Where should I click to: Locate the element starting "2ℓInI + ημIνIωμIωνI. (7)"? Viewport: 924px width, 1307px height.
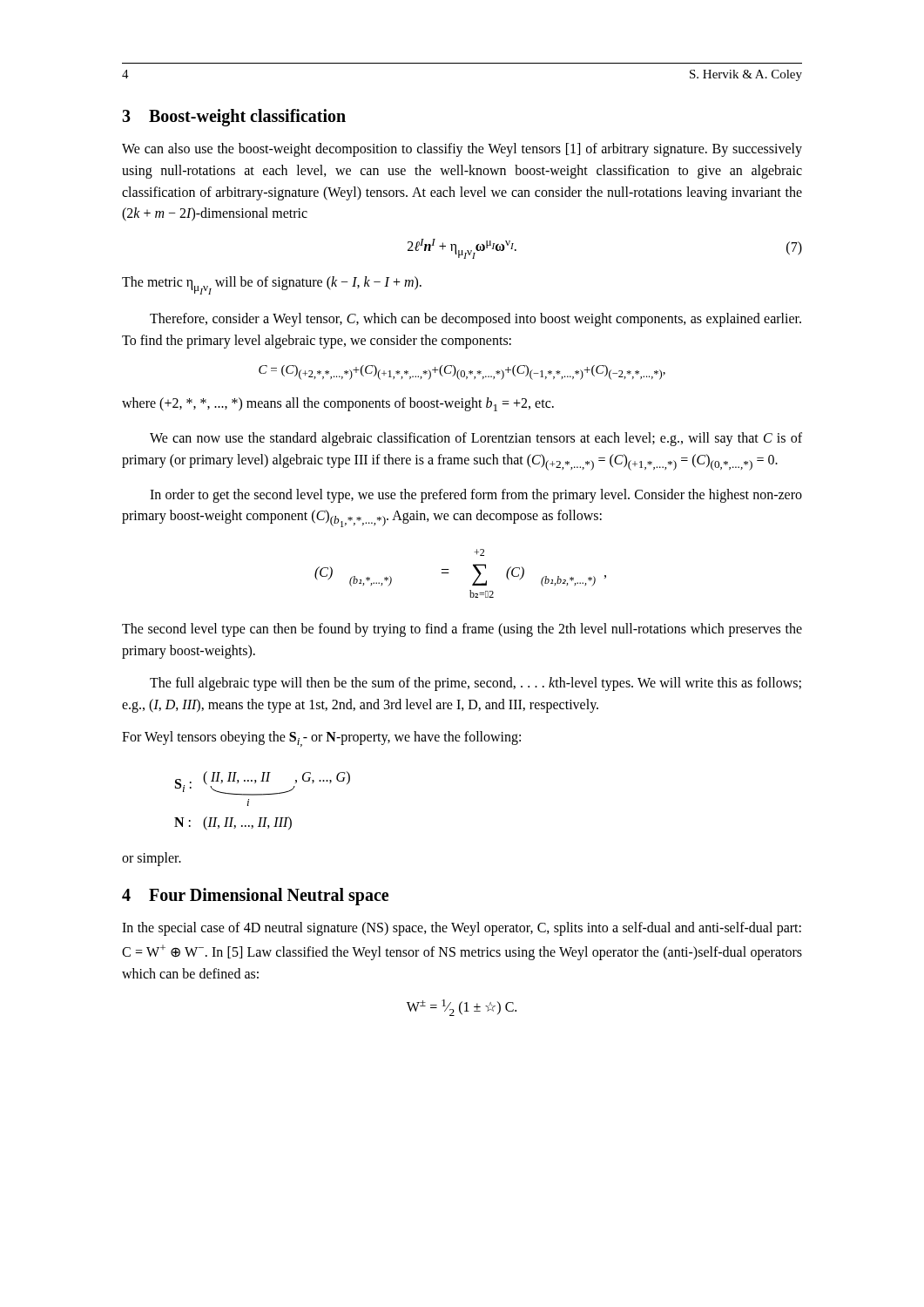[452, 249]
